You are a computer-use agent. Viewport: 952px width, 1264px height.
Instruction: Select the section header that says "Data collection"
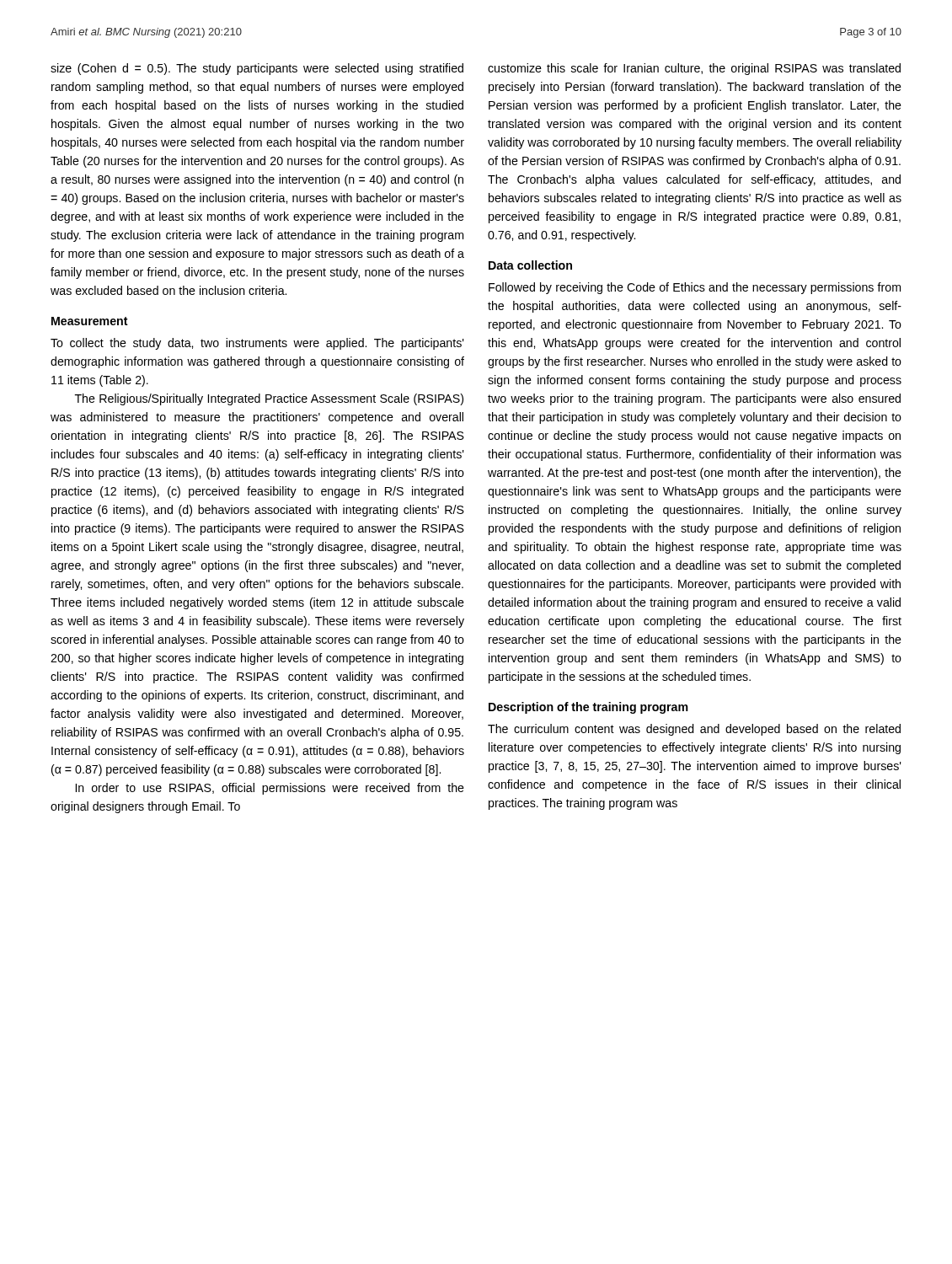[x=530, y=265]
